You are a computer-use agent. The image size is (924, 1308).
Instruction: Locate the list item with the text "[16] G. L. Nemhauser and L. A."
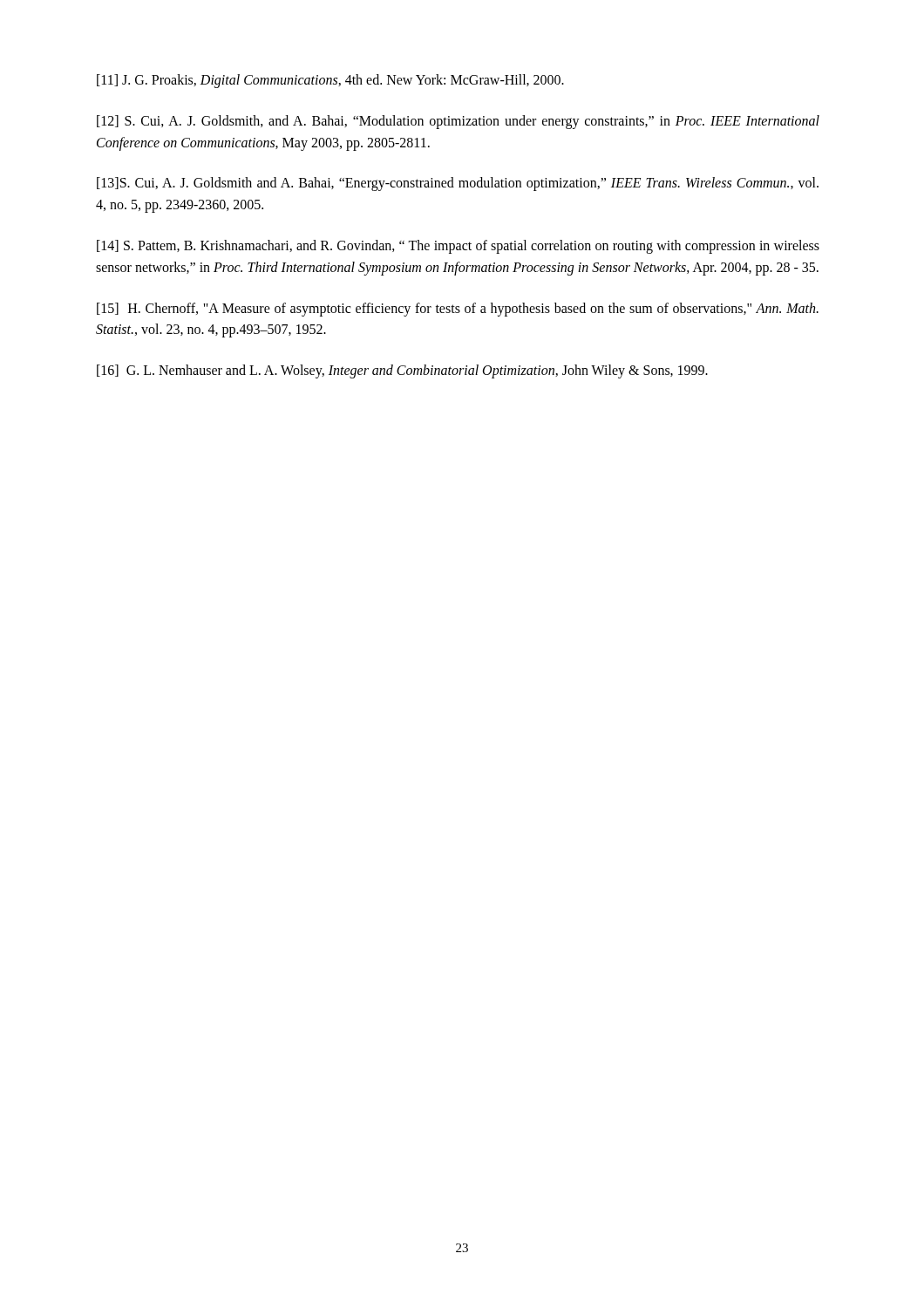click(x=402, y=370)
